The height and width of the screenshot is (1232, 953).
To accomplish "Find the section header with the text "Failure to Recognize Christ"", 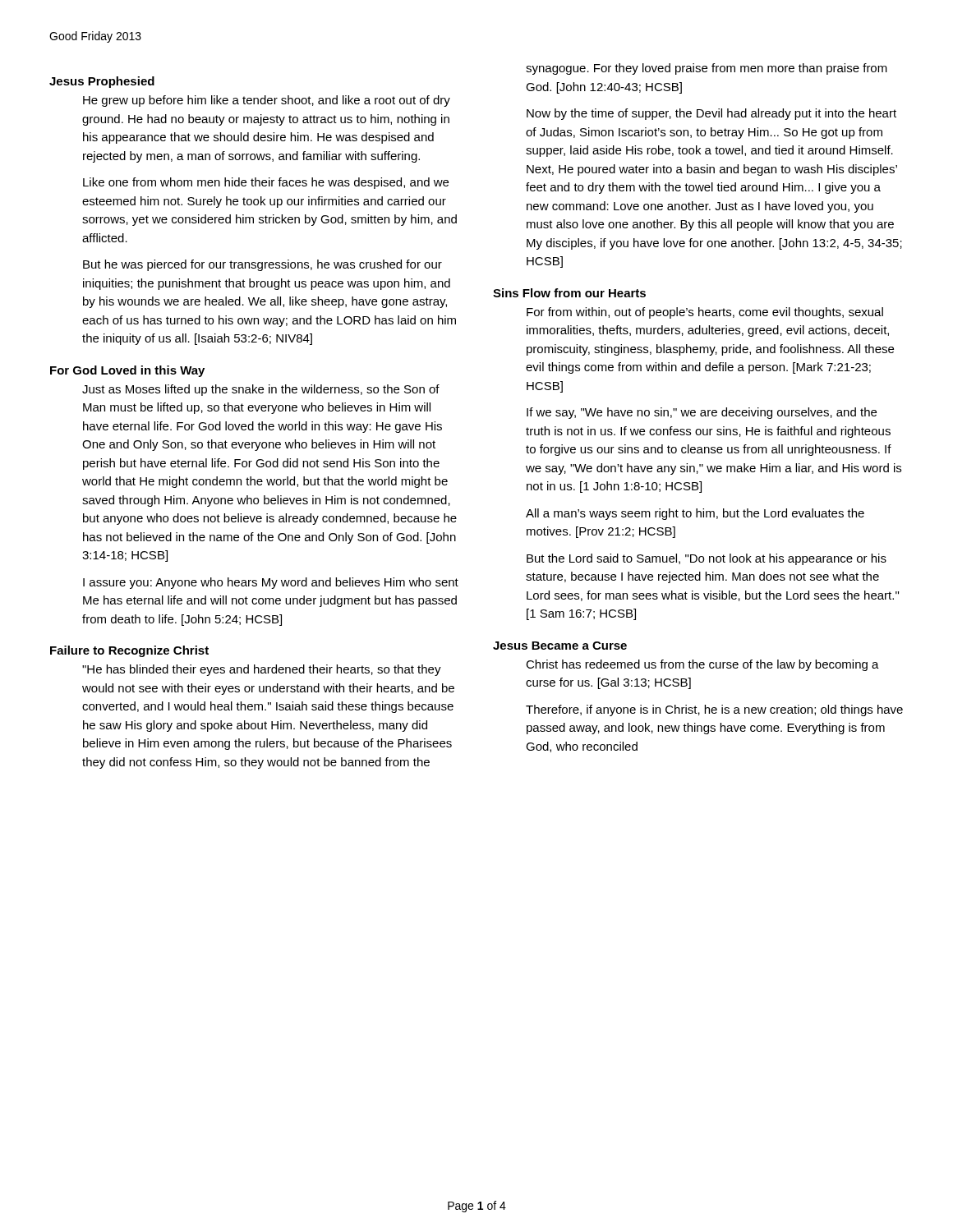I will pos(129,650).
